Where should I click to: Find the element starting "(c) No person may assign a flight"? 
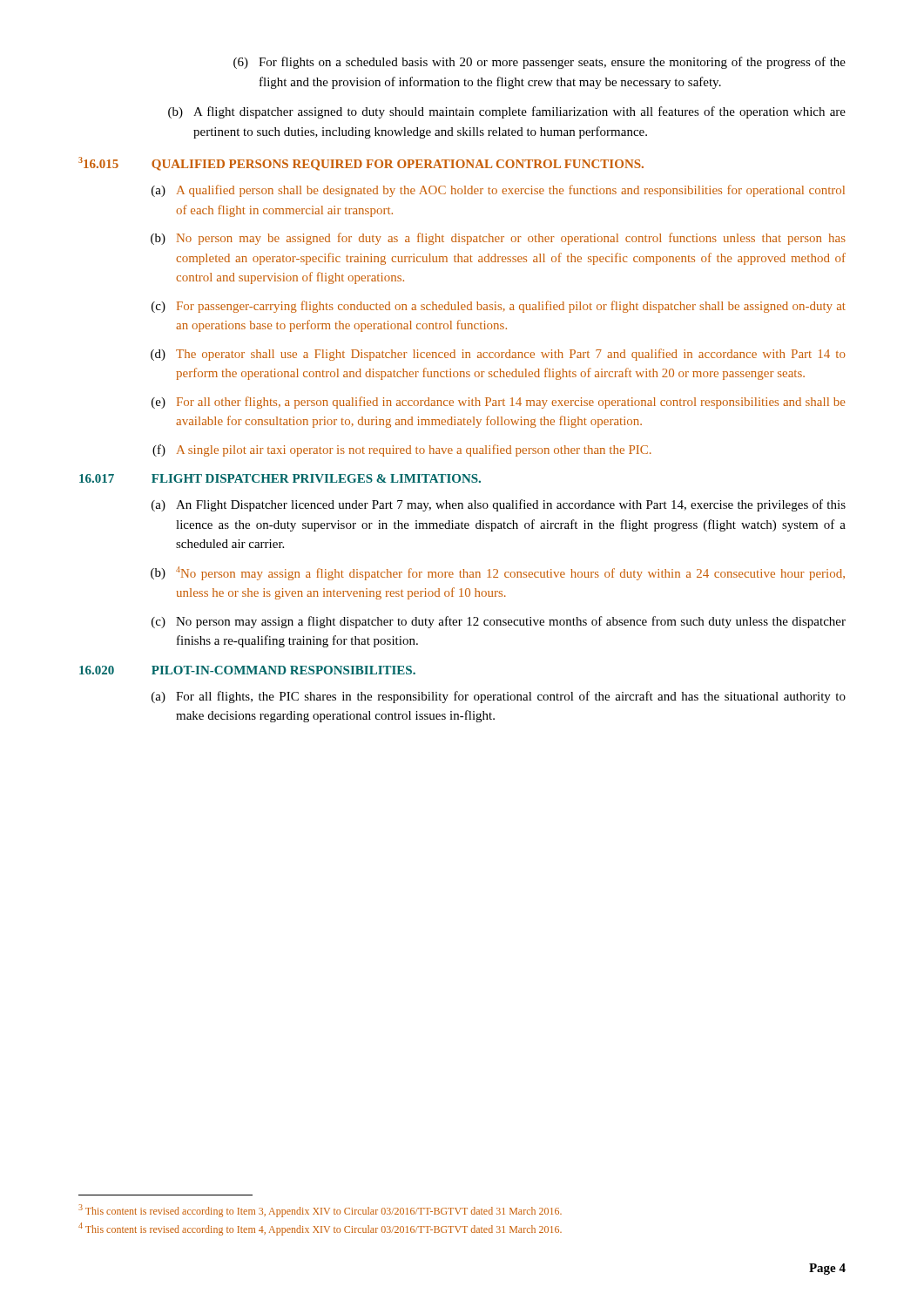click(x=462, y=631)
